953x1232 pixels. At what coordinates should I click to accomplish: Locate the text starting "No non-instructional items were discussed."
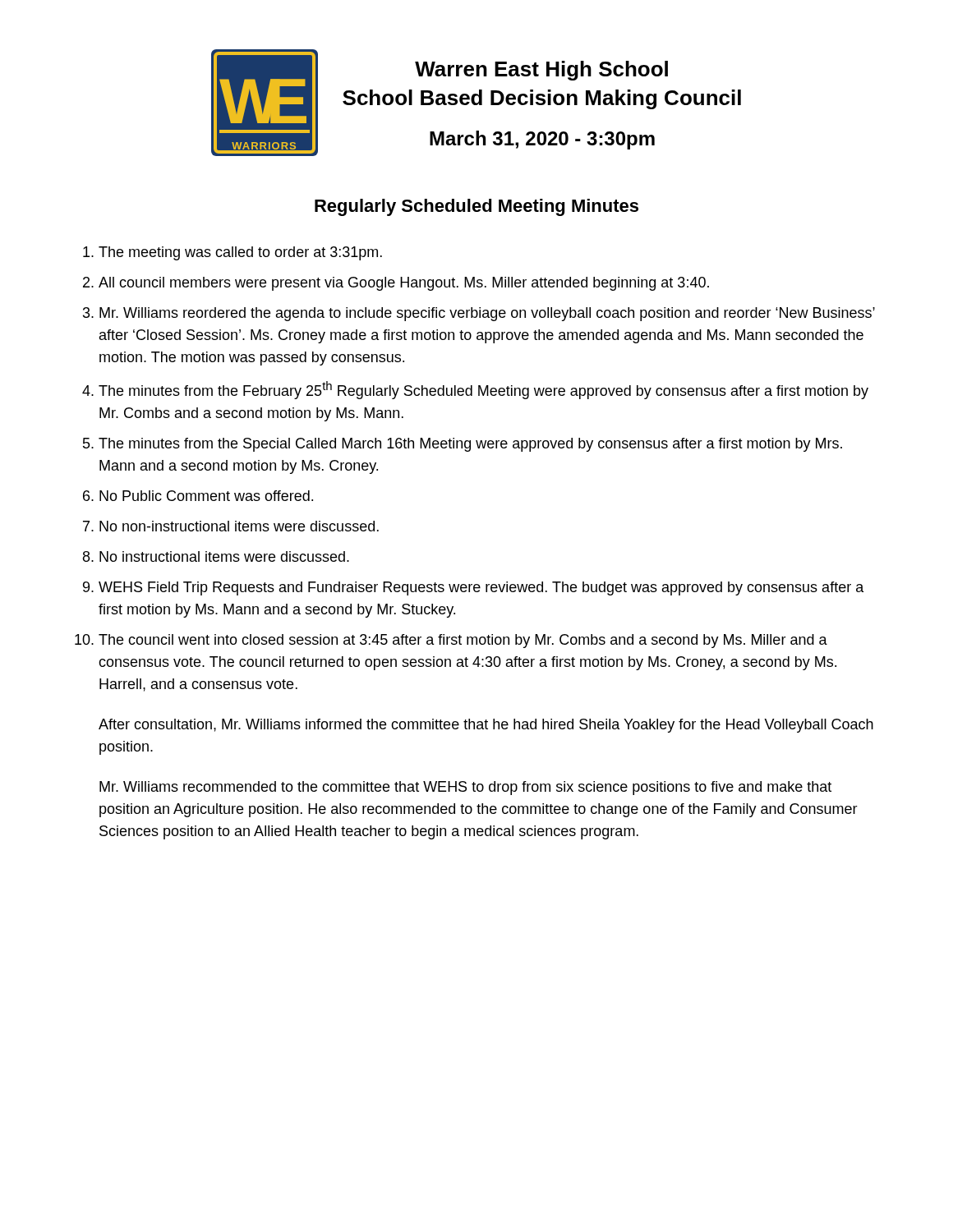pyautogui.click(x=239, y=526)
